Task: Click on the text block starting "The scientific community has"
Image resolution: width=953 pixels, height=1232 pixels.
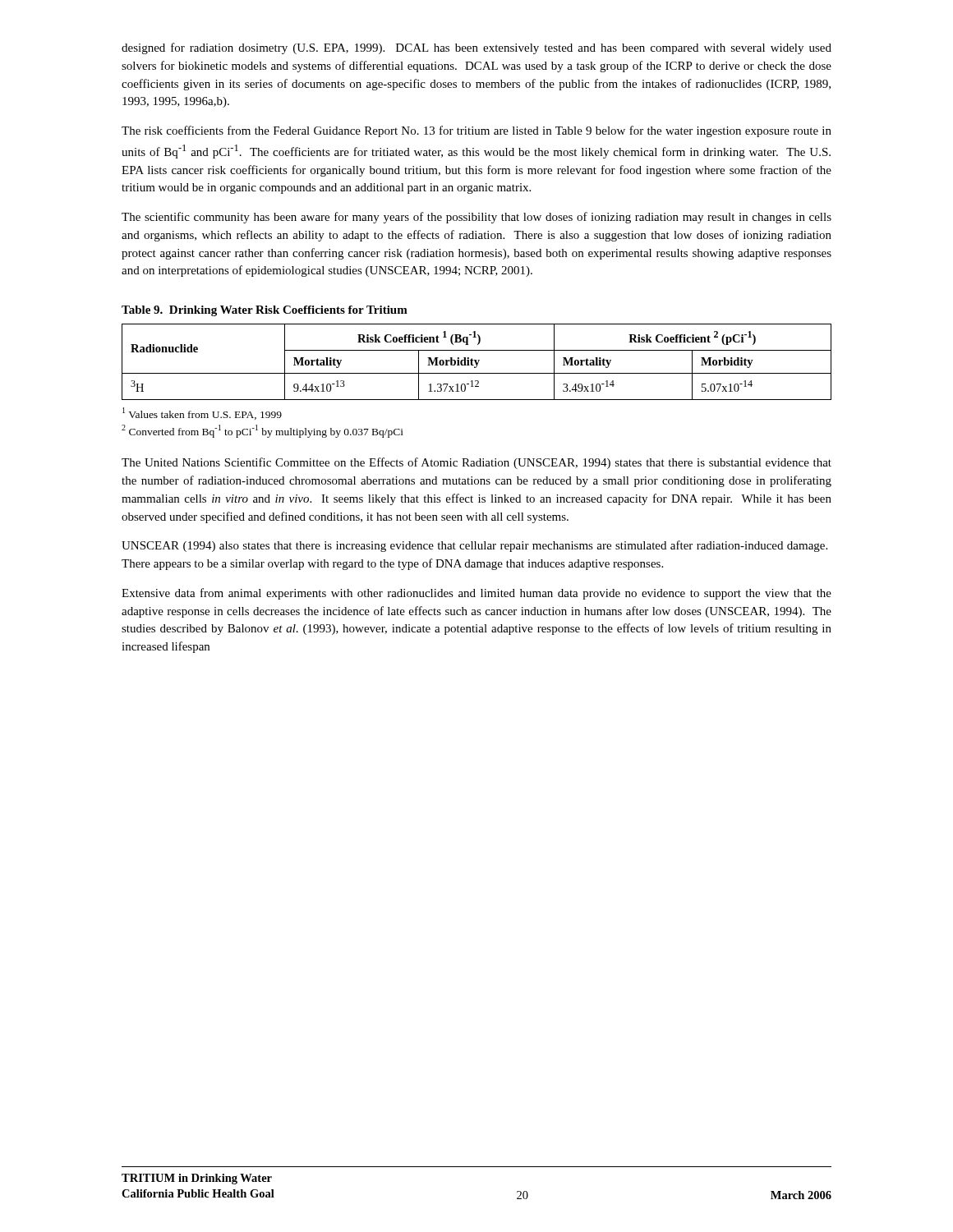Action: pos(476,244)
